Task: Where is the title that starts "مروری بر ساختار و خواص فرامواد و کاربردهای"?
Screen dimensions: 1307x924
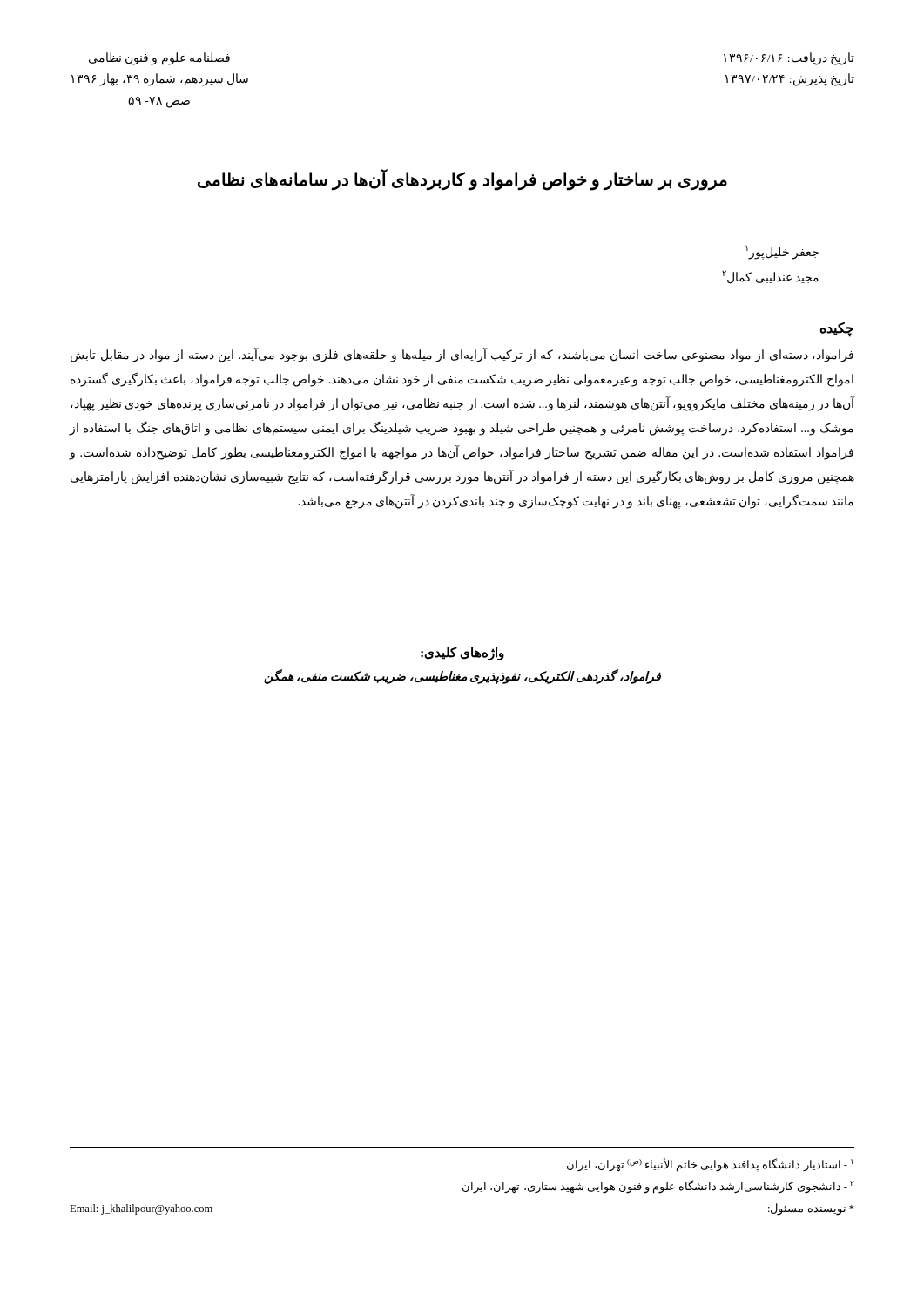Action: [x=462, y=180]
